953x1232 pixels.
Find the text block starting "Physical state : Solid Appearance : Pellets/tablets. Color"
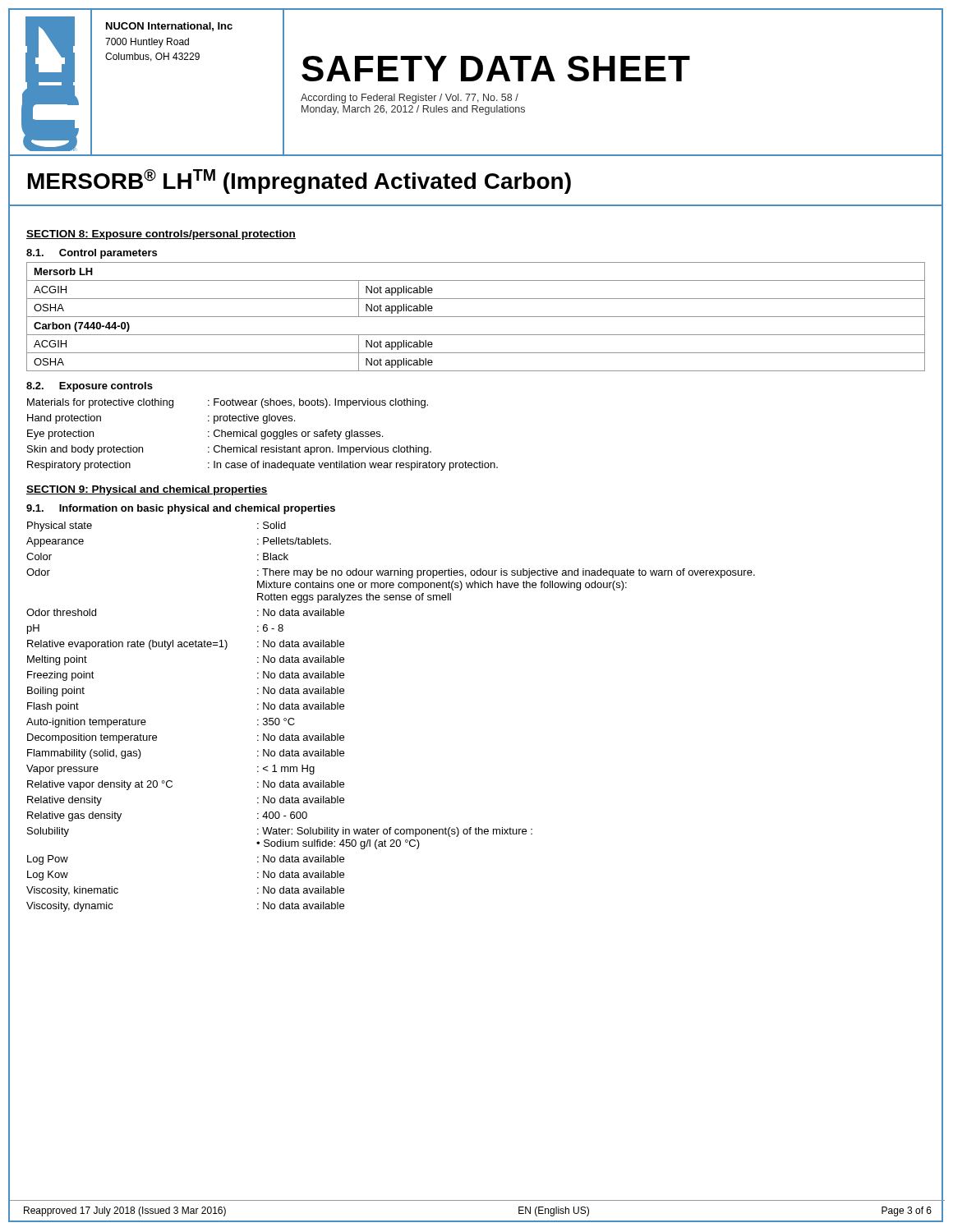coord(62,526)
